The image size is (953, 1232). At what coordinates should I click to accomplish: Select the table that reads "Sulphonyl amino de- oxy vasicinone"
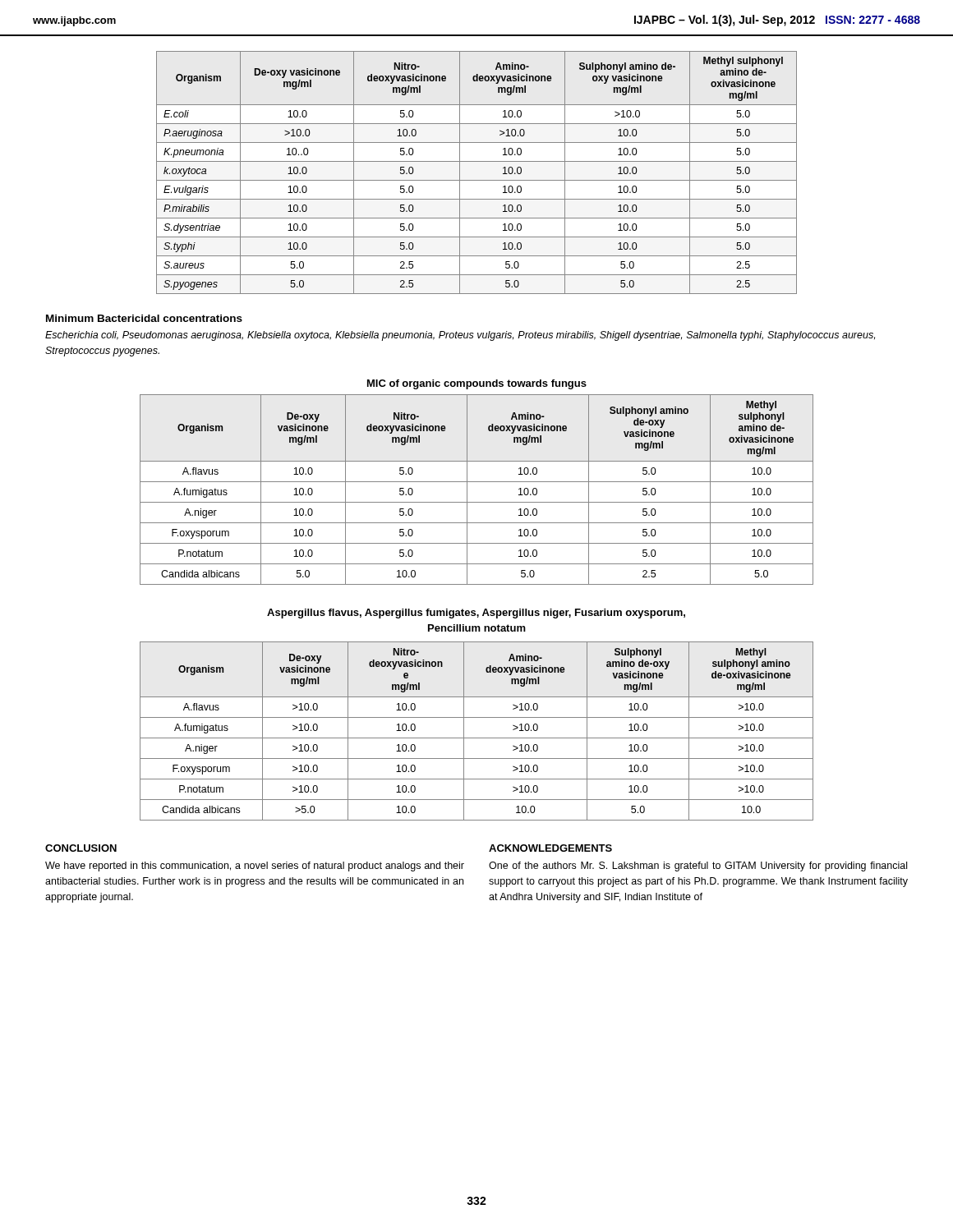pyautogui.click(x=476, y=172)
